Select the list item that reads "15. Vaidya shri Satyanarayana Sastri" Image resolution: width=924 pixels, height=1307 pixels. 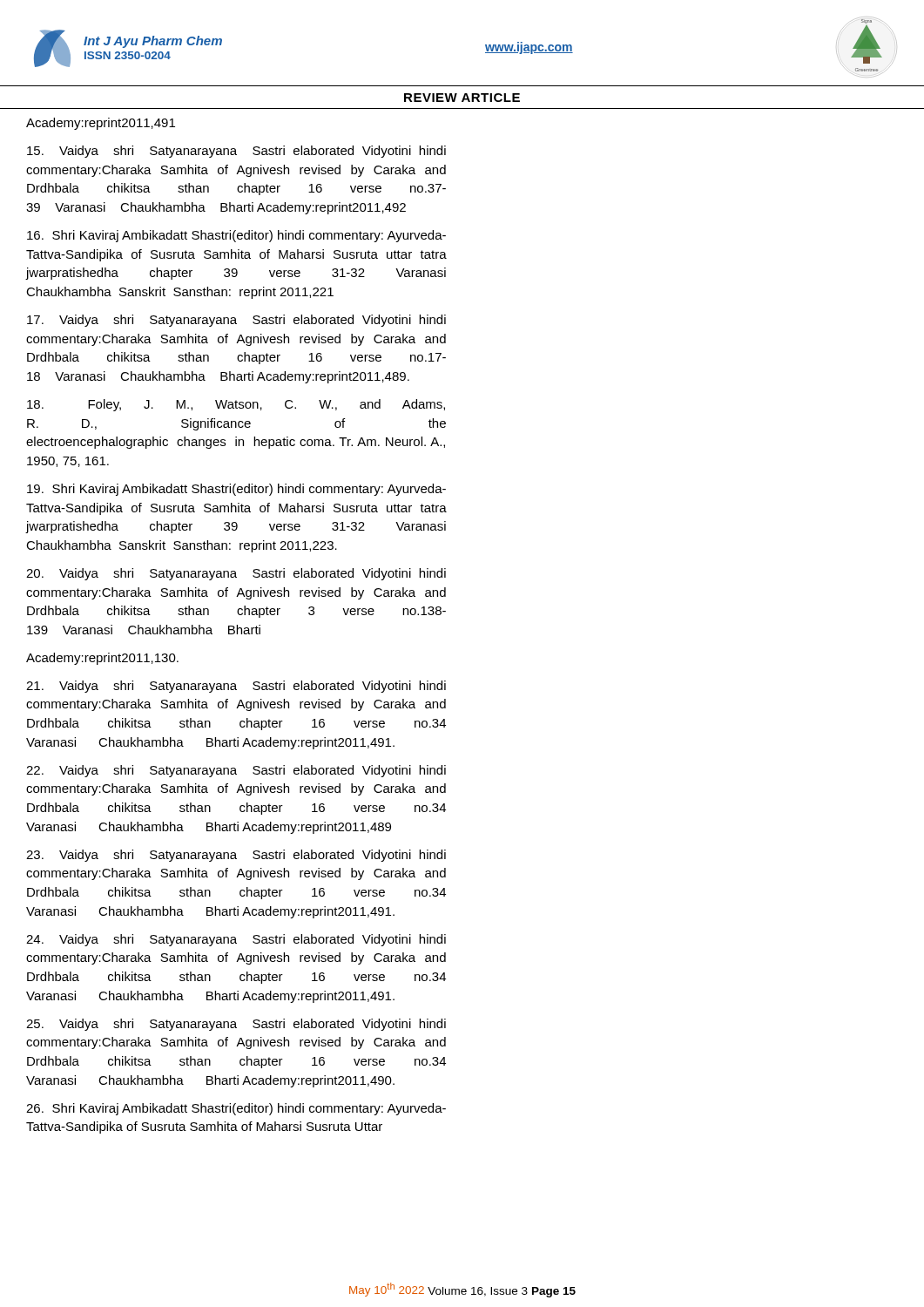click(x=236, y=179)
